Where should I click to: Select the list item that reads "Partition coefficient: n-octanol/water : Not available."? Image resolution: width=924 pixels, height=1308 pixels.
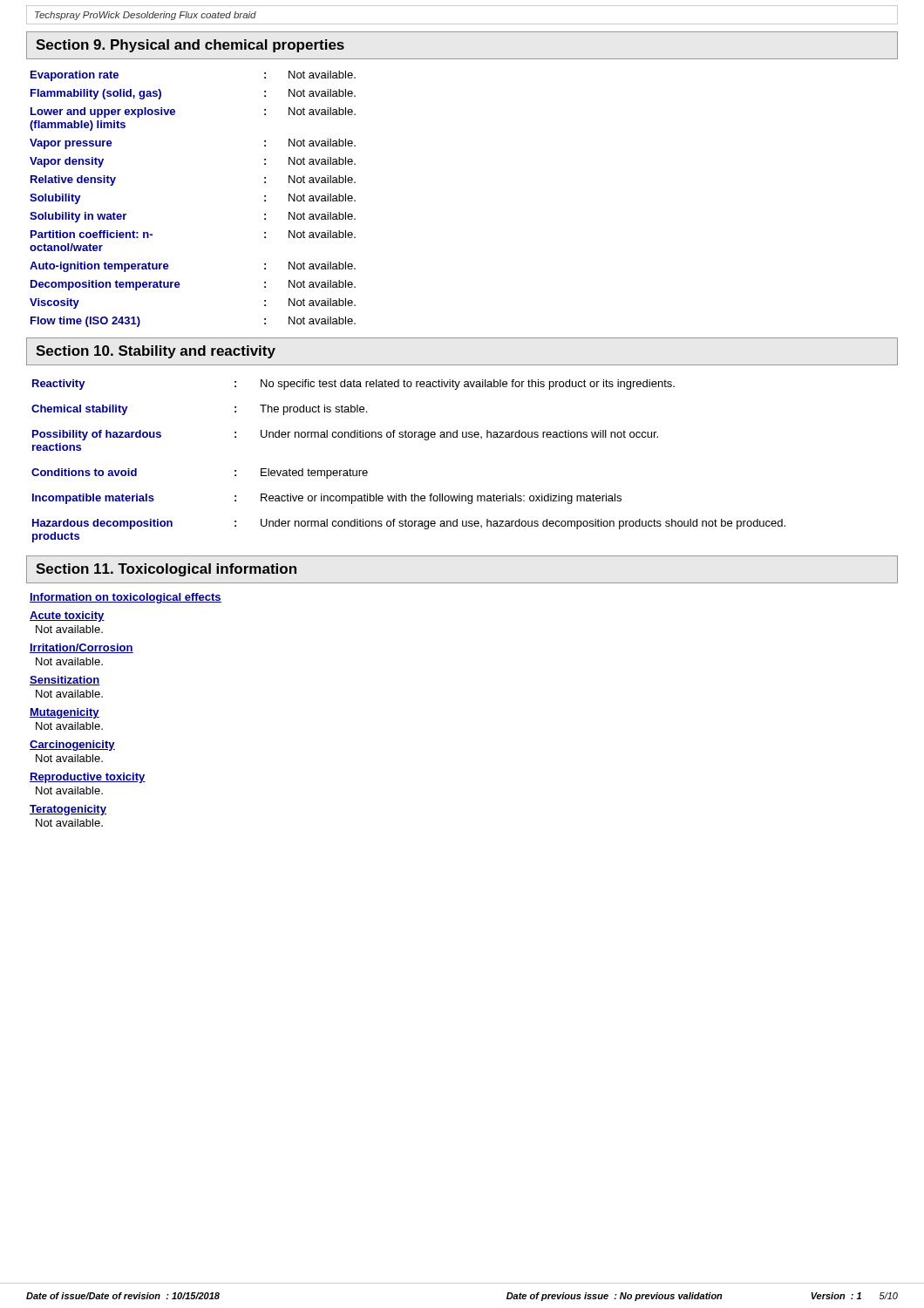(x=88, y=233)
